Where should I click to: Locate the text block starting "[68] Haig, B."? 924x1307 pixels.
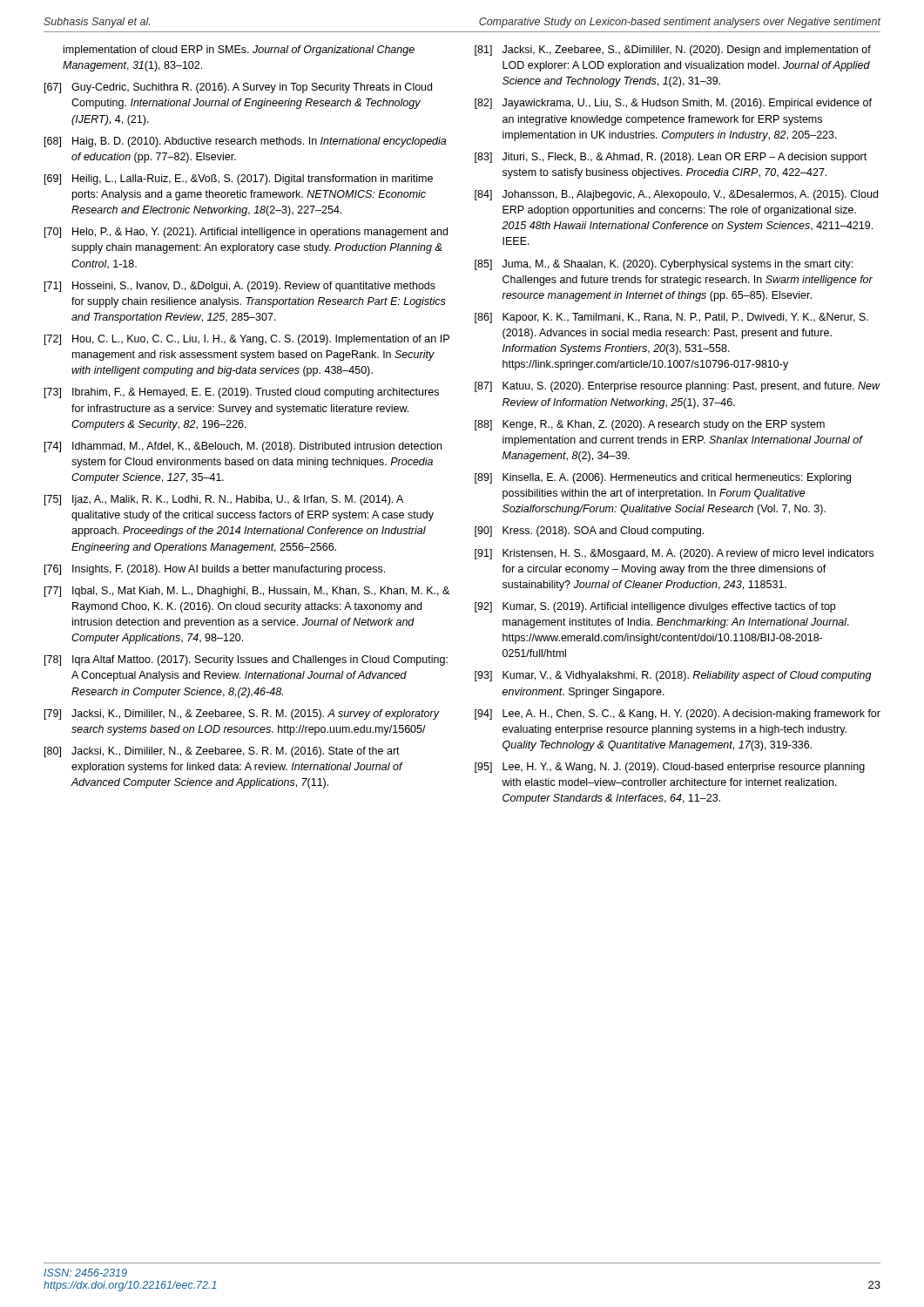coord(247,149)
